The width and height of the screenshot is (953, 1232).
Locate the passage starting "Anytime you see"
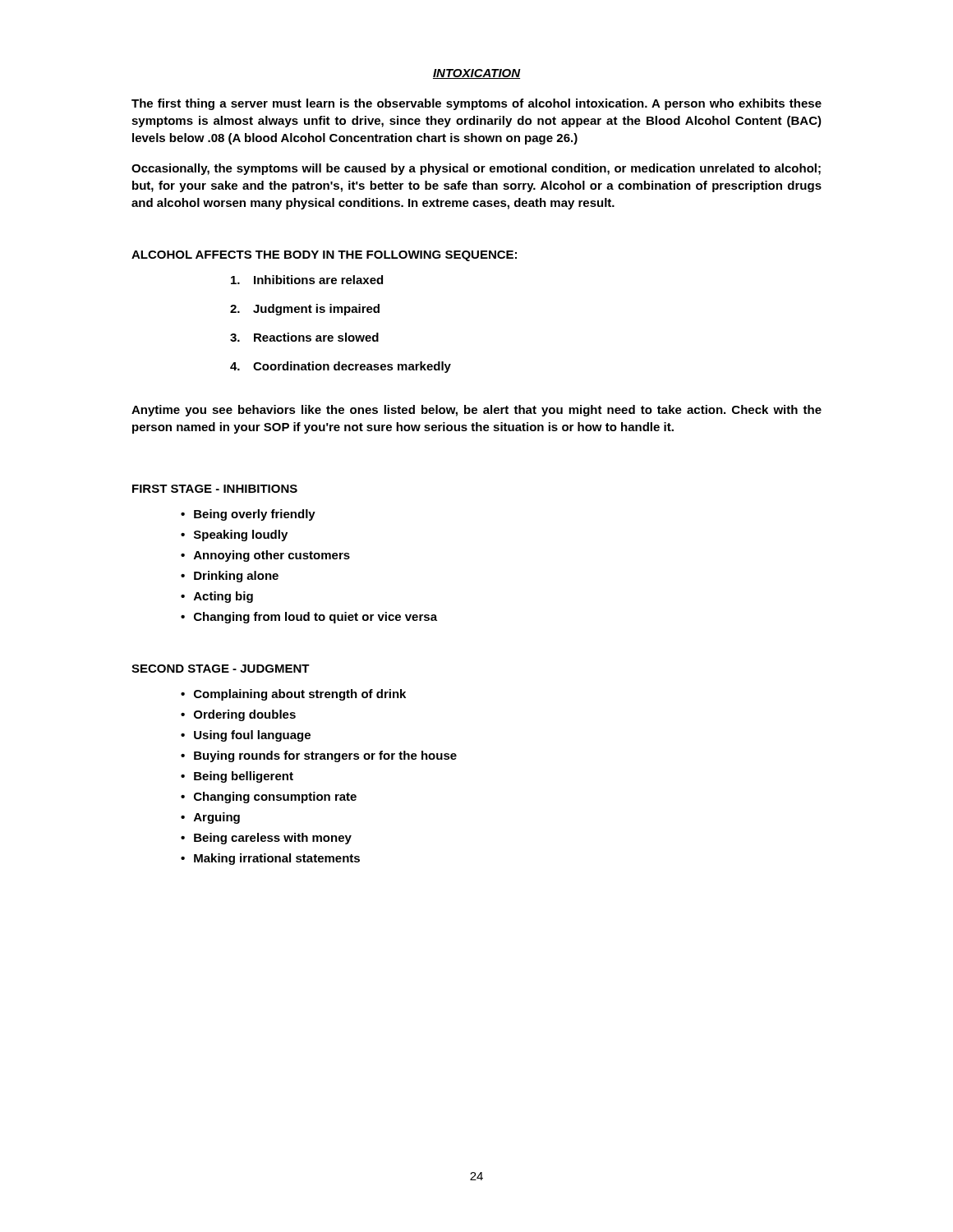(x=476, y=418)
